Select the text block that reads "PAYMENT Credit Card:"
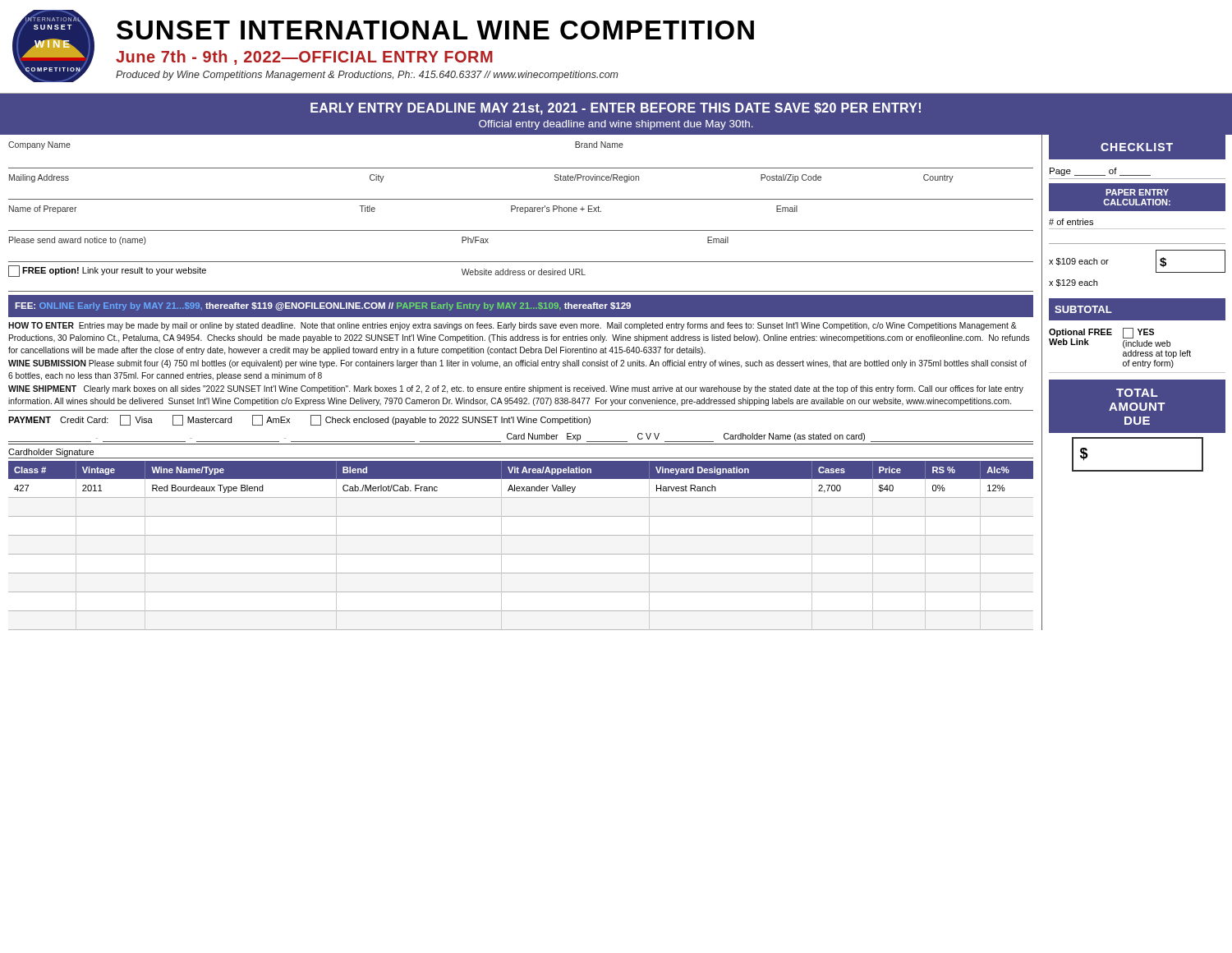Screen dimensions: 953x1232 pos(300,420)
